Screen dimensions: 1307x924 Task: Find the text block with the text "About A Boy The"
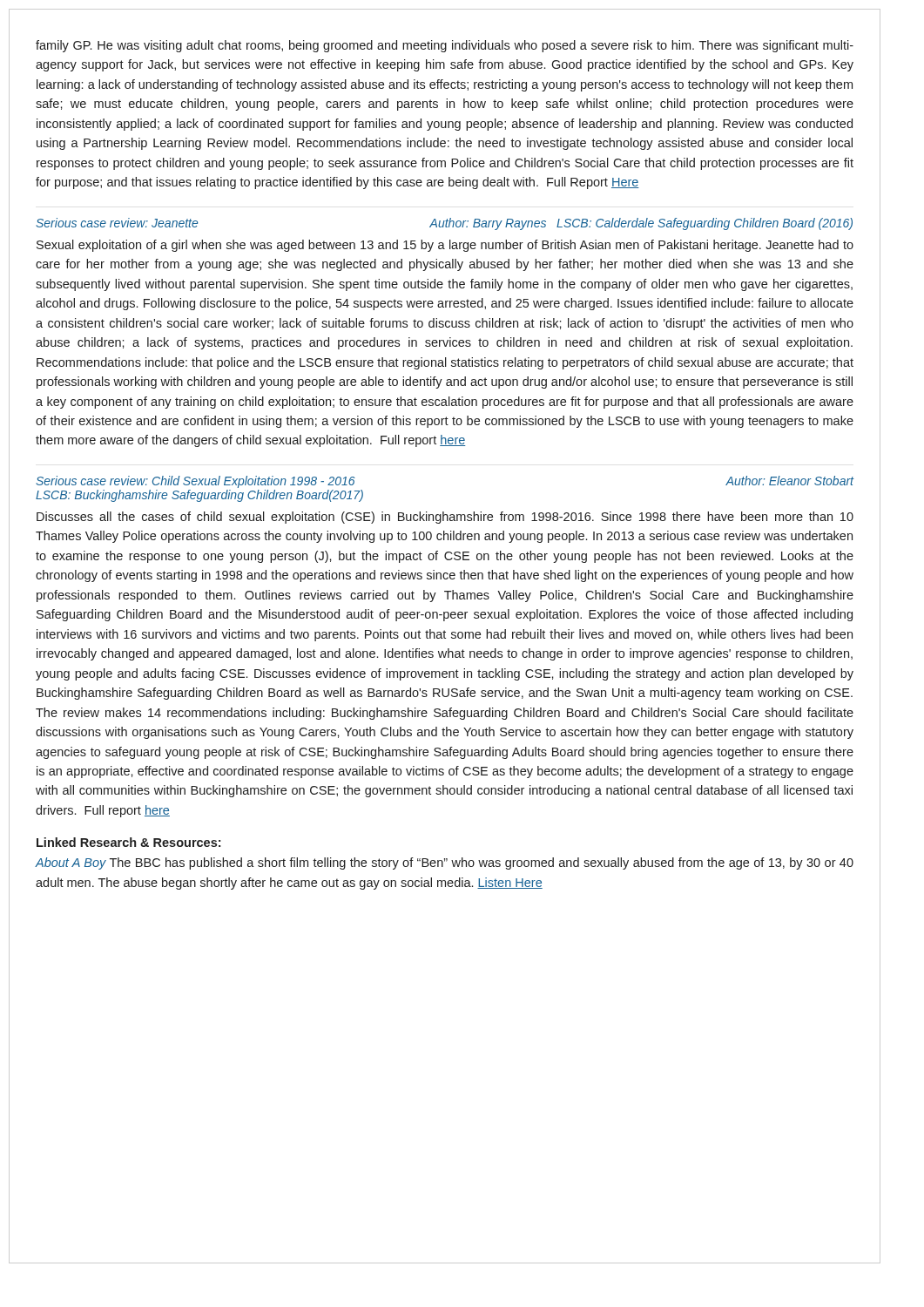445,873
